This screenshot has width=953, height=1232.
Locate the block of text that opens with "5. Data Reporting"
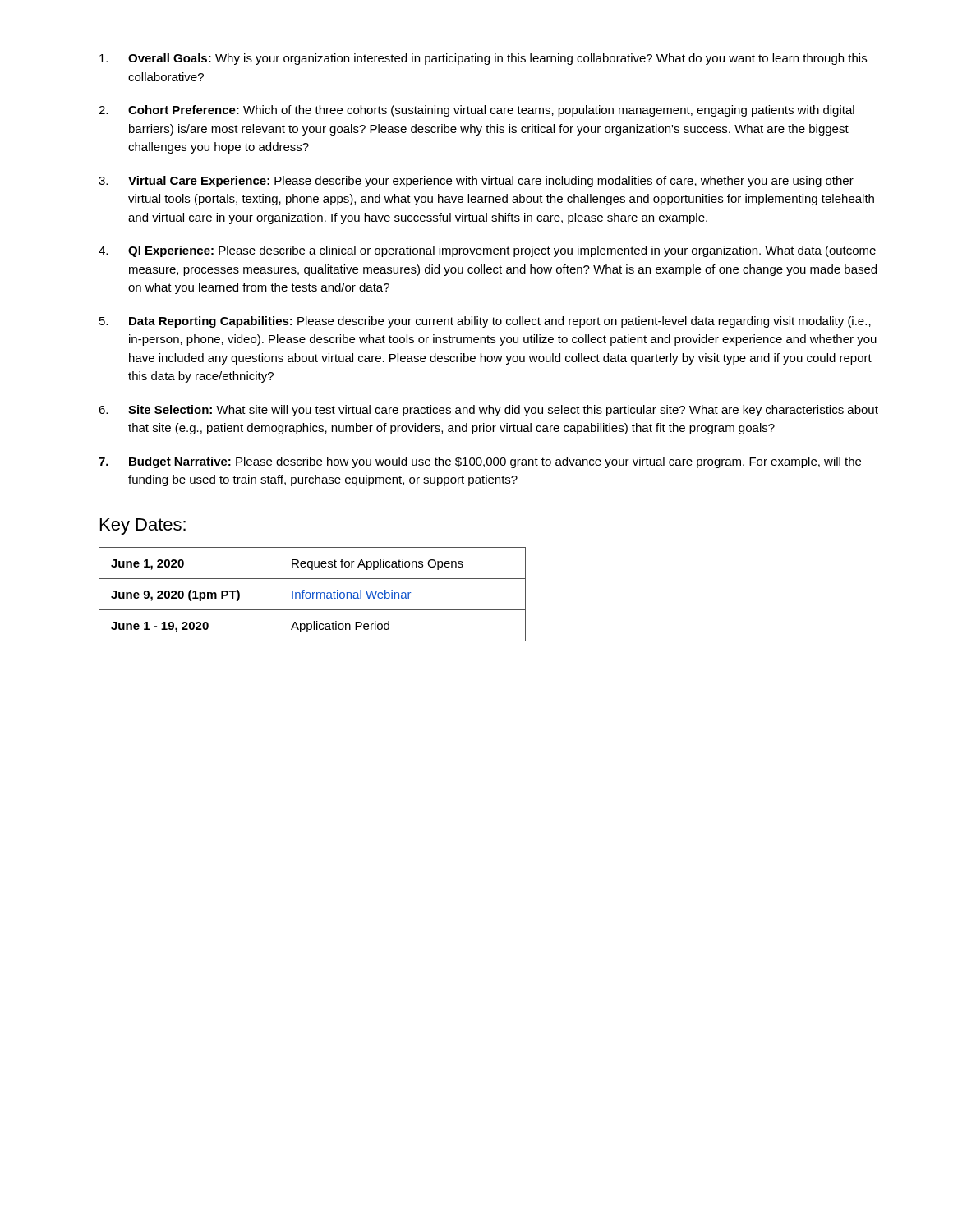click(493, 349)
